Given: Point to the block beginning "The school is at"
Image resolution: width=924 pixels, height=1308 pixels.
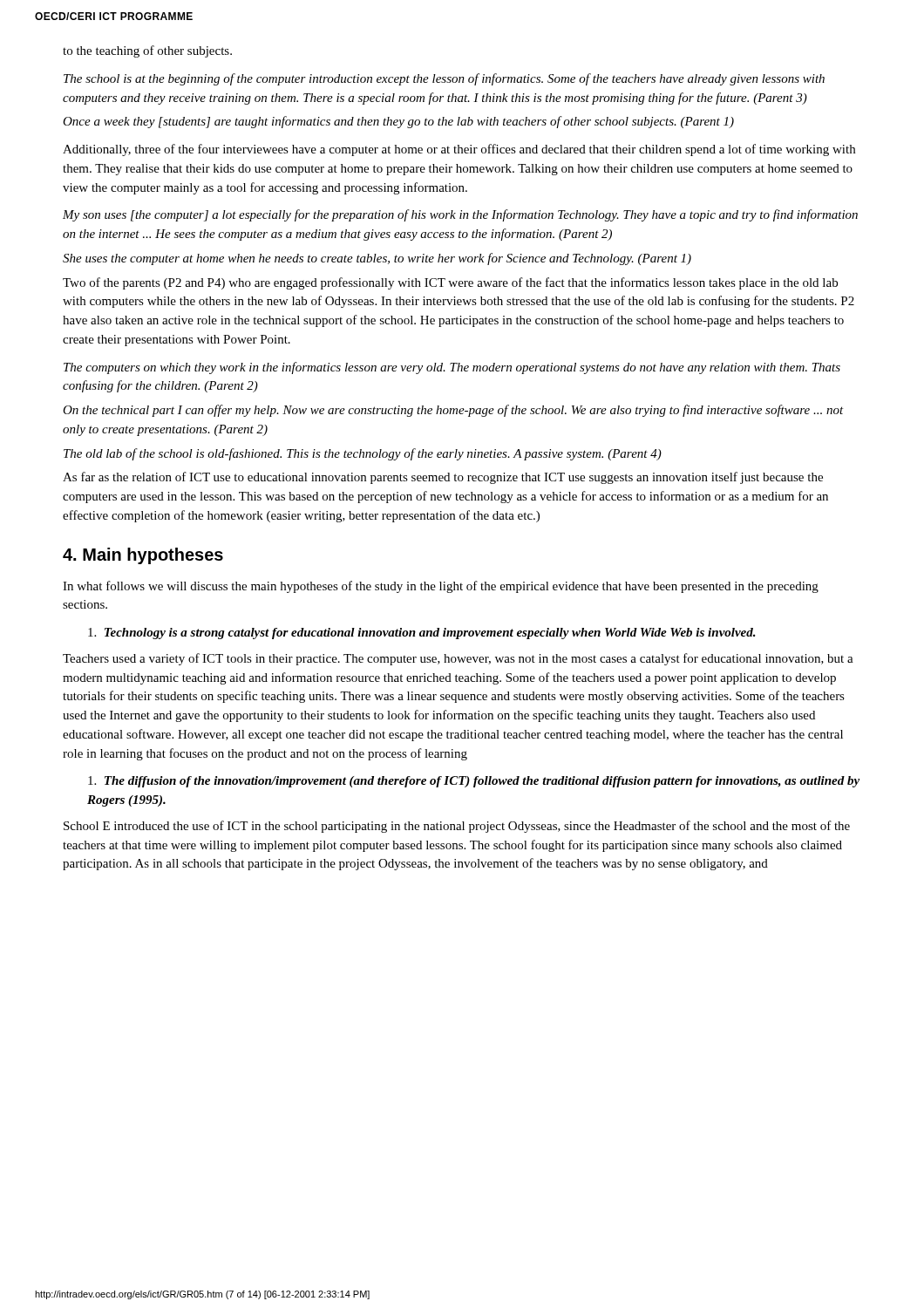Looking at the screenshot, I should click(444, 88).
